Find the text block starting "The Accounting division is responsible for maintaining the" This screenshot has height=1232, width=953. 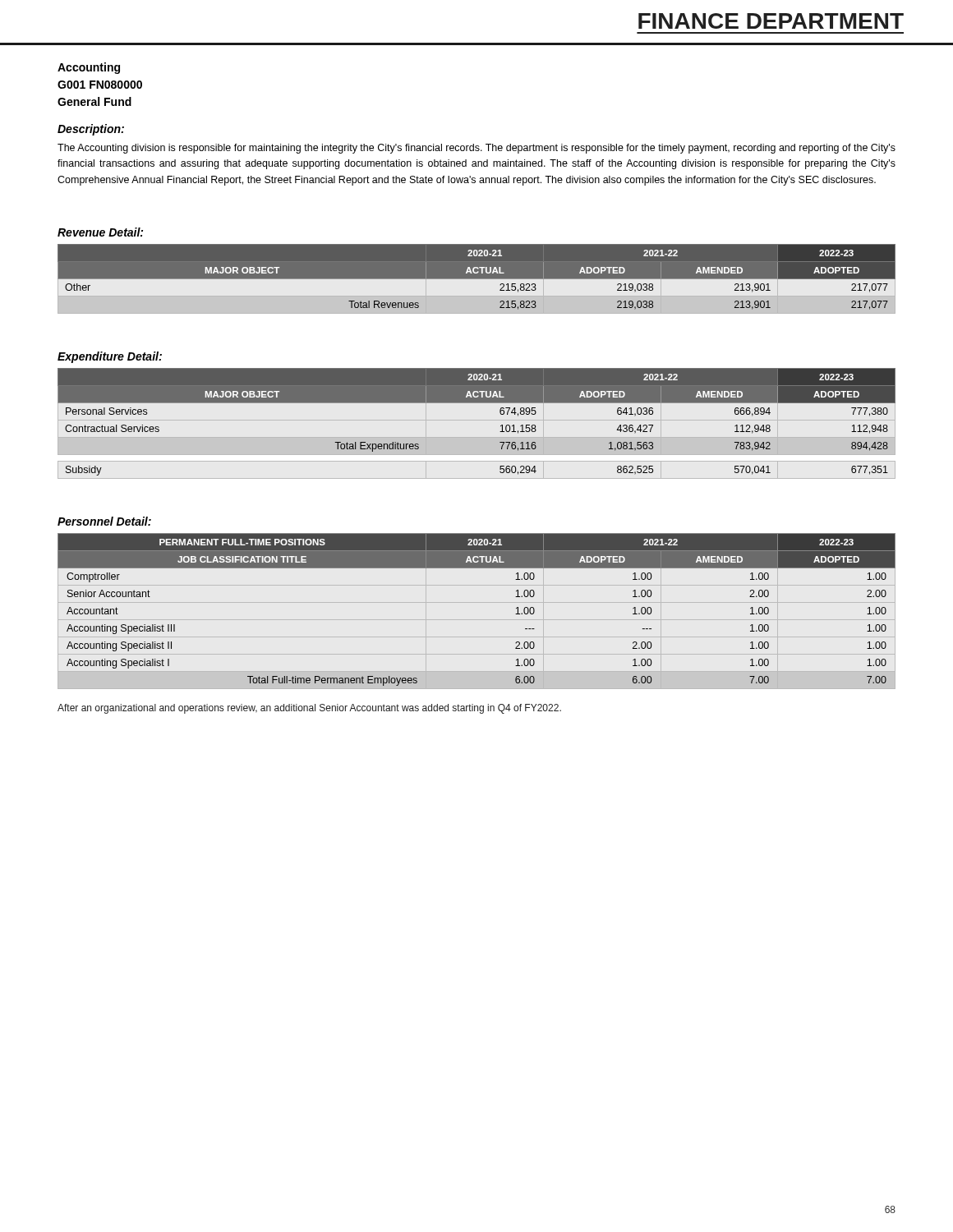coord(476,164)
